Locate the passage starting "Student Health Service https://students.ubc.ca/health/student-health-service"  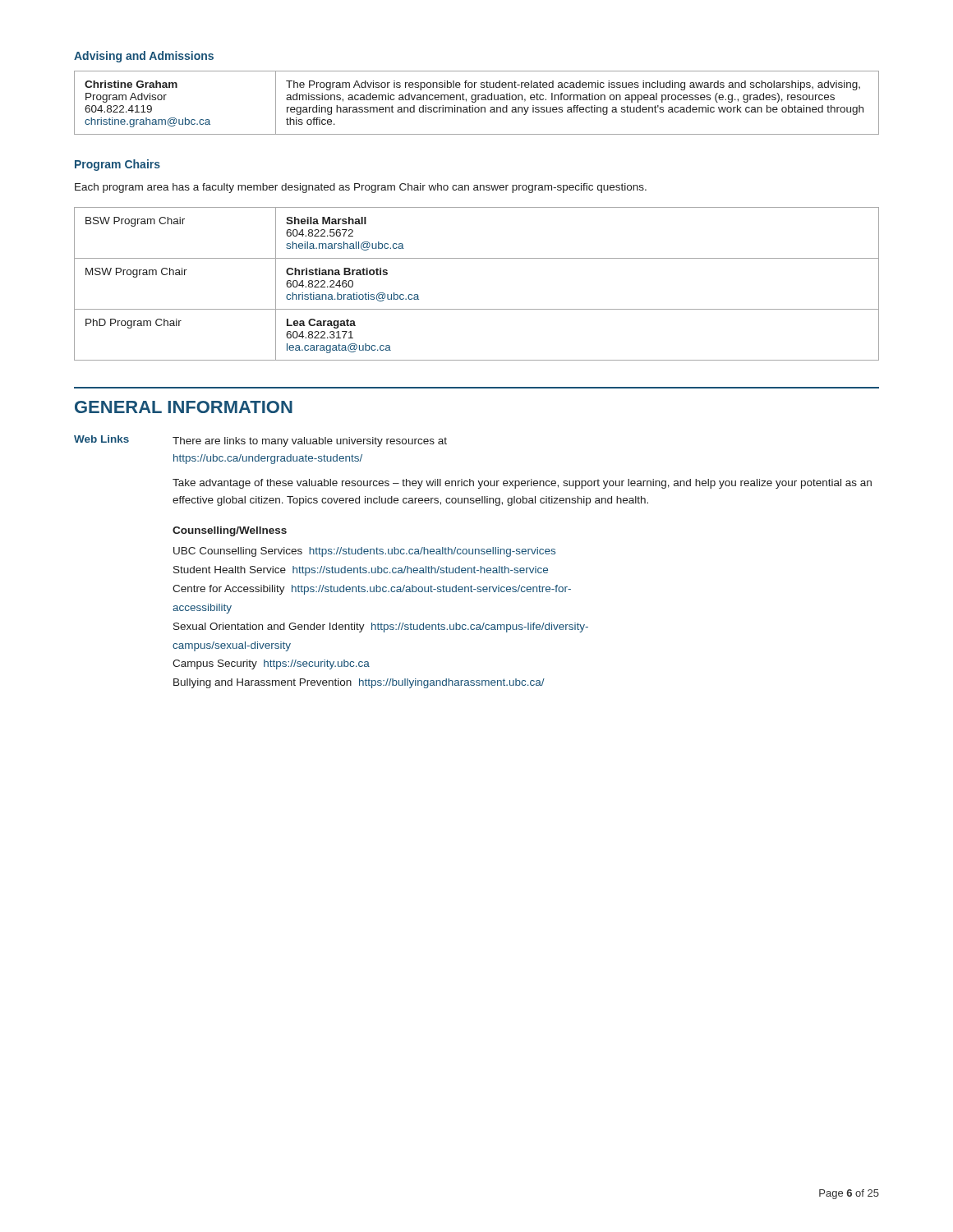(361, 569)
